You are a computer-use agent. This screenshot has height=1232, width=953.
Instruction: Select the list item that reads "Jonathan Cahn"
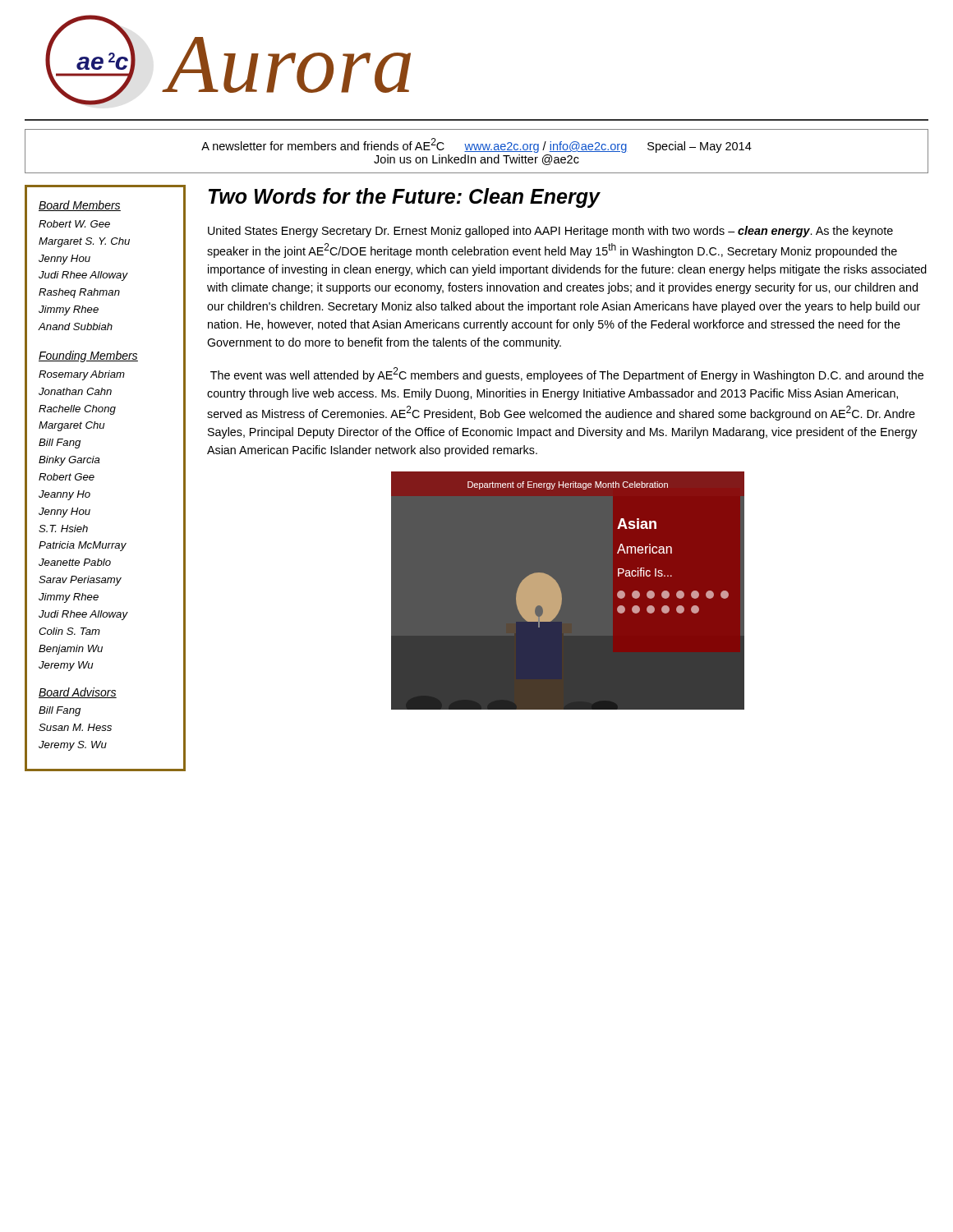point(75,391)
